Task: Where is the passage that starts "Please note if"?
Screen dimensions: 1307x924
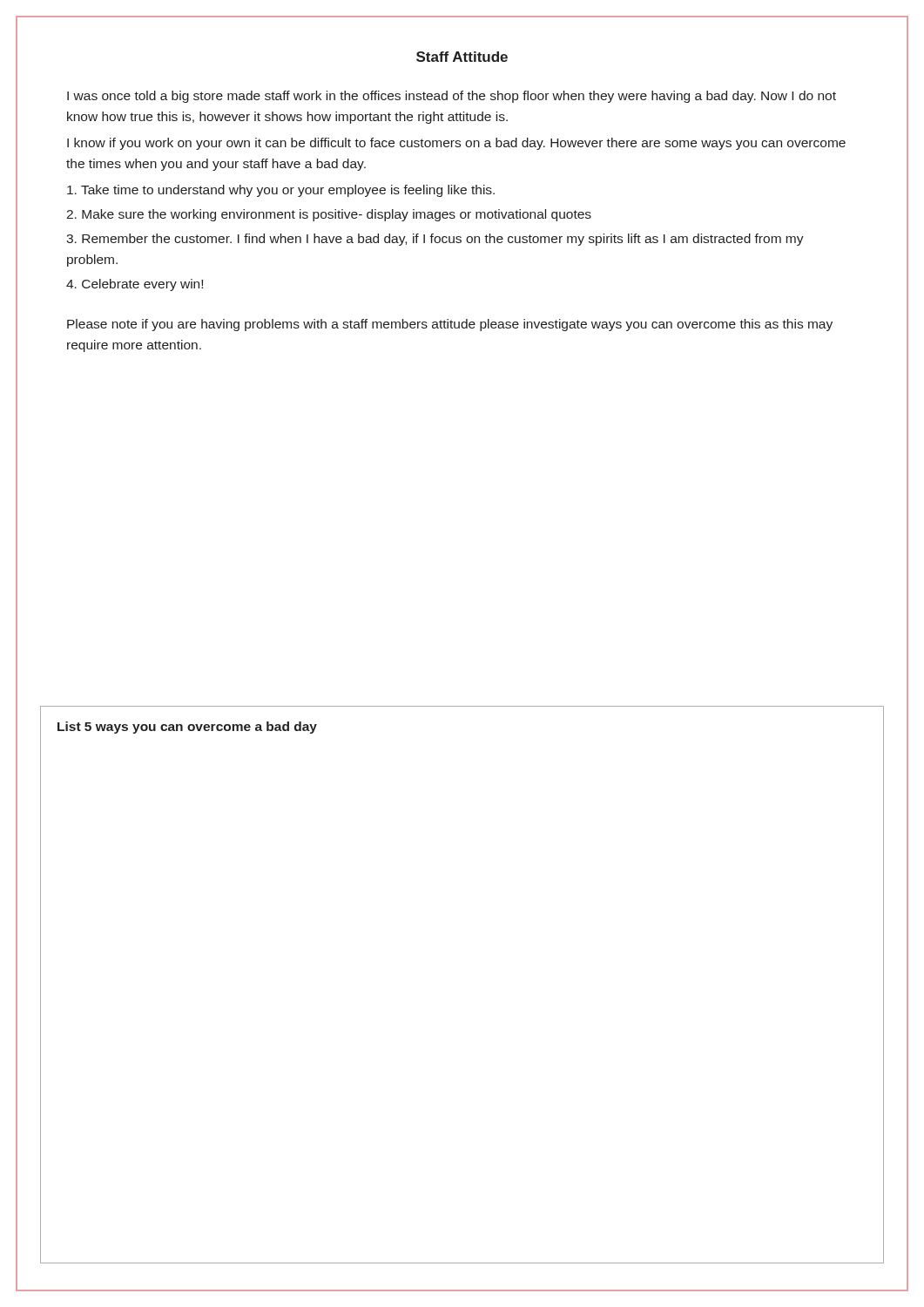Action: (449, 334)
